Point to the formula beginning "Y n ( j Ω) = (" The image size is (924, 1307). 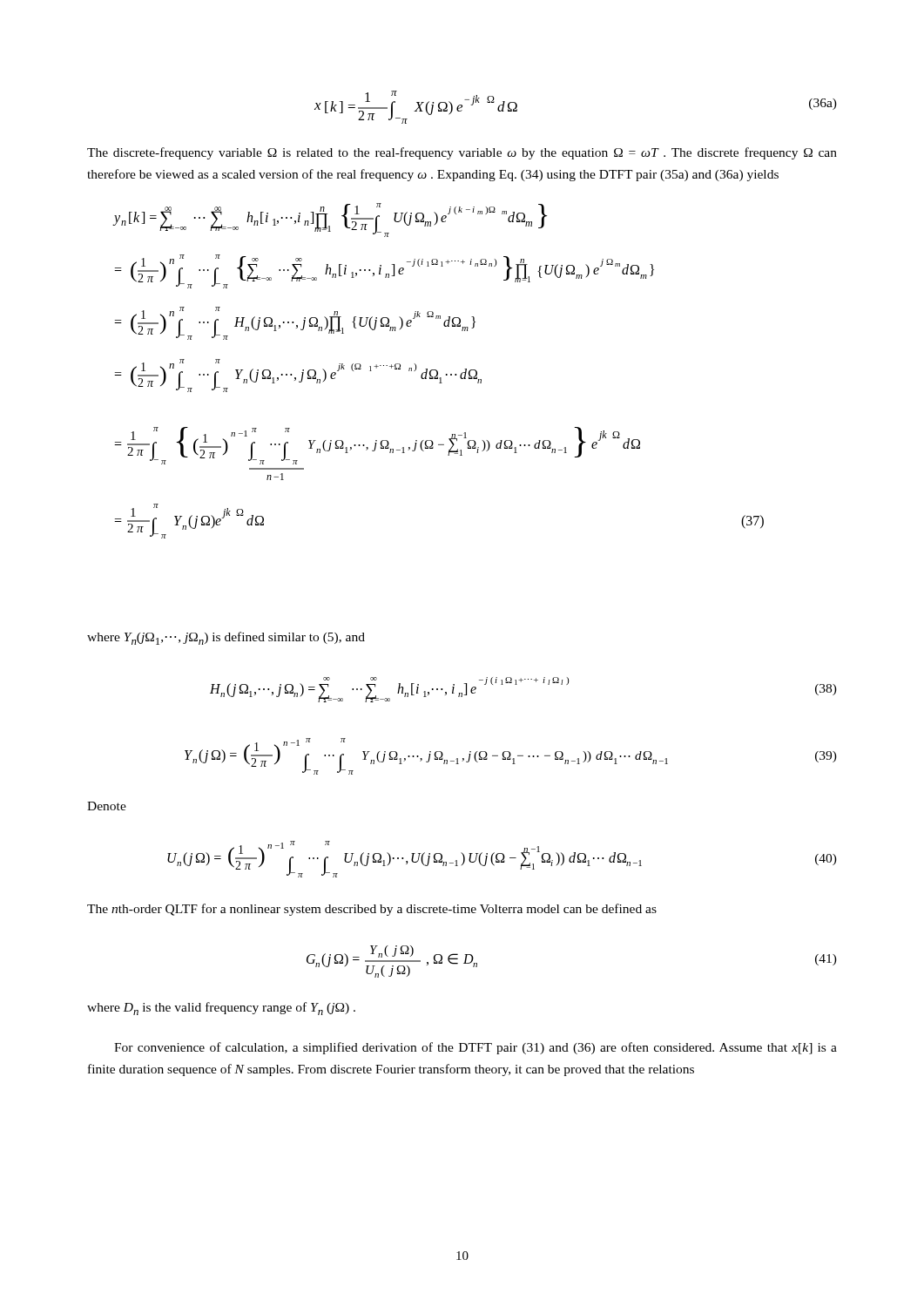point(462,755)
